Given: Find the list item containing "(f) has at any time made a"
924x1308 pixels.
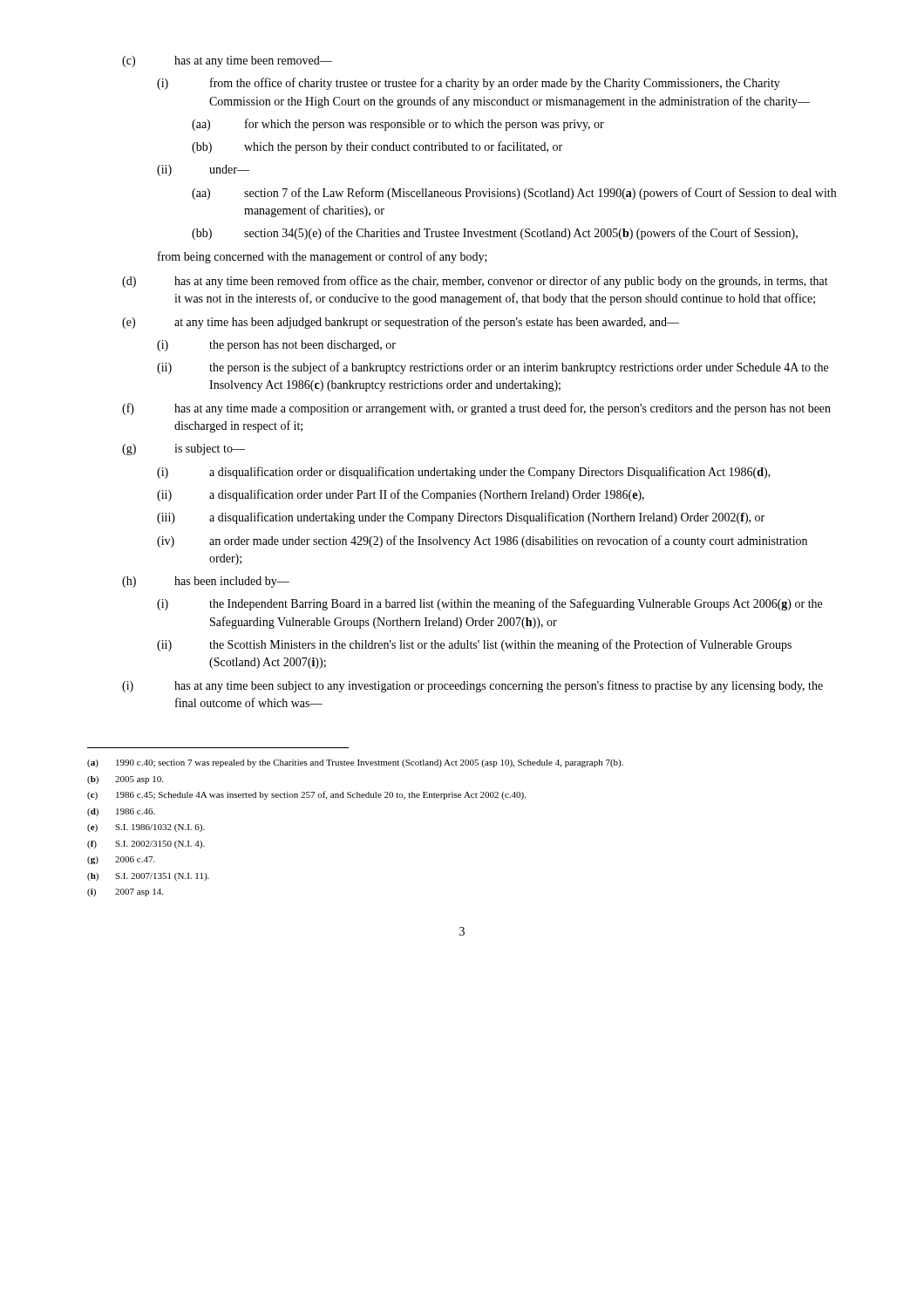Looking at the screenshot, I should (479, 418).
